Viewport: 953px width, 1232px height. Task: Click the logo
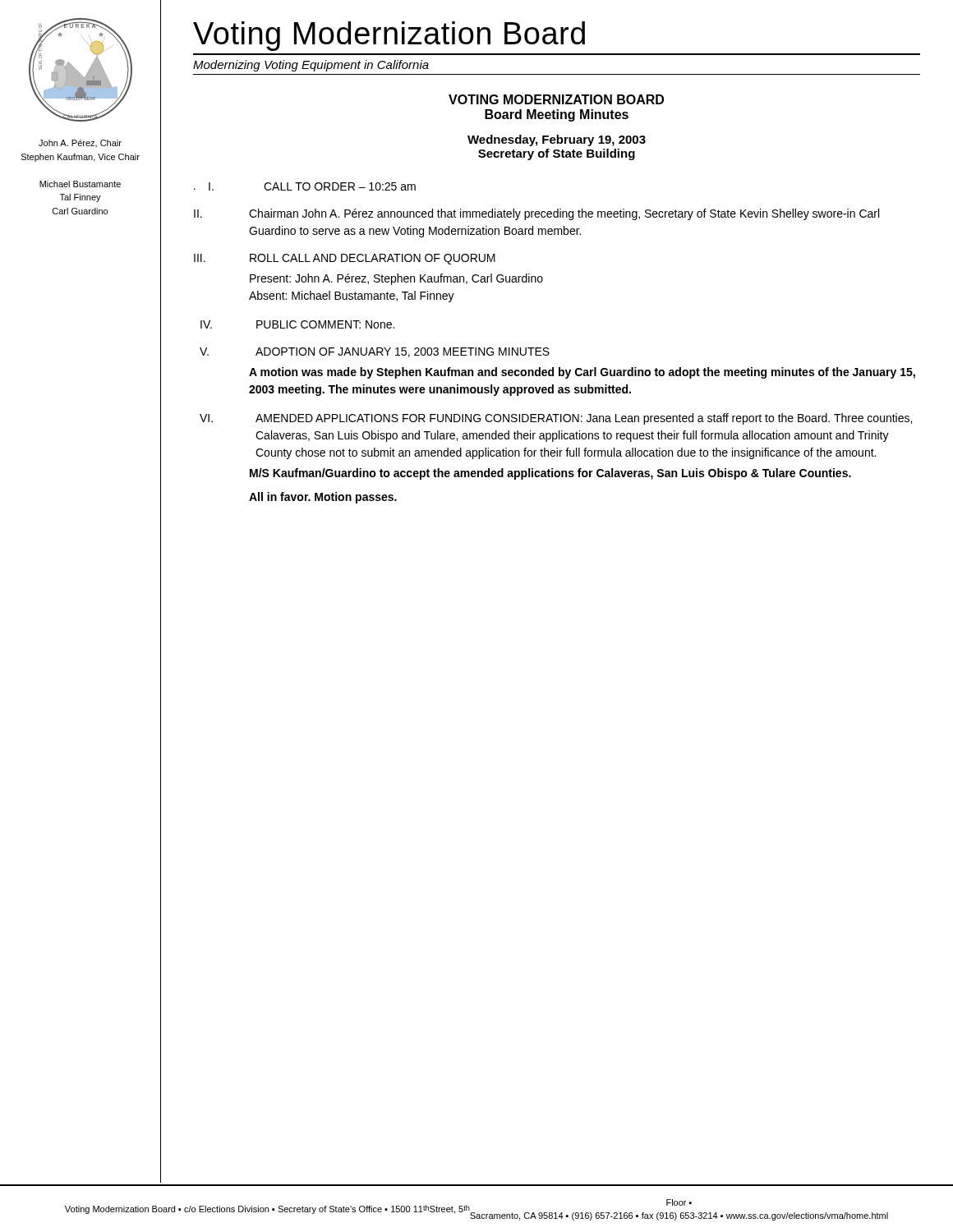[80, 70]
